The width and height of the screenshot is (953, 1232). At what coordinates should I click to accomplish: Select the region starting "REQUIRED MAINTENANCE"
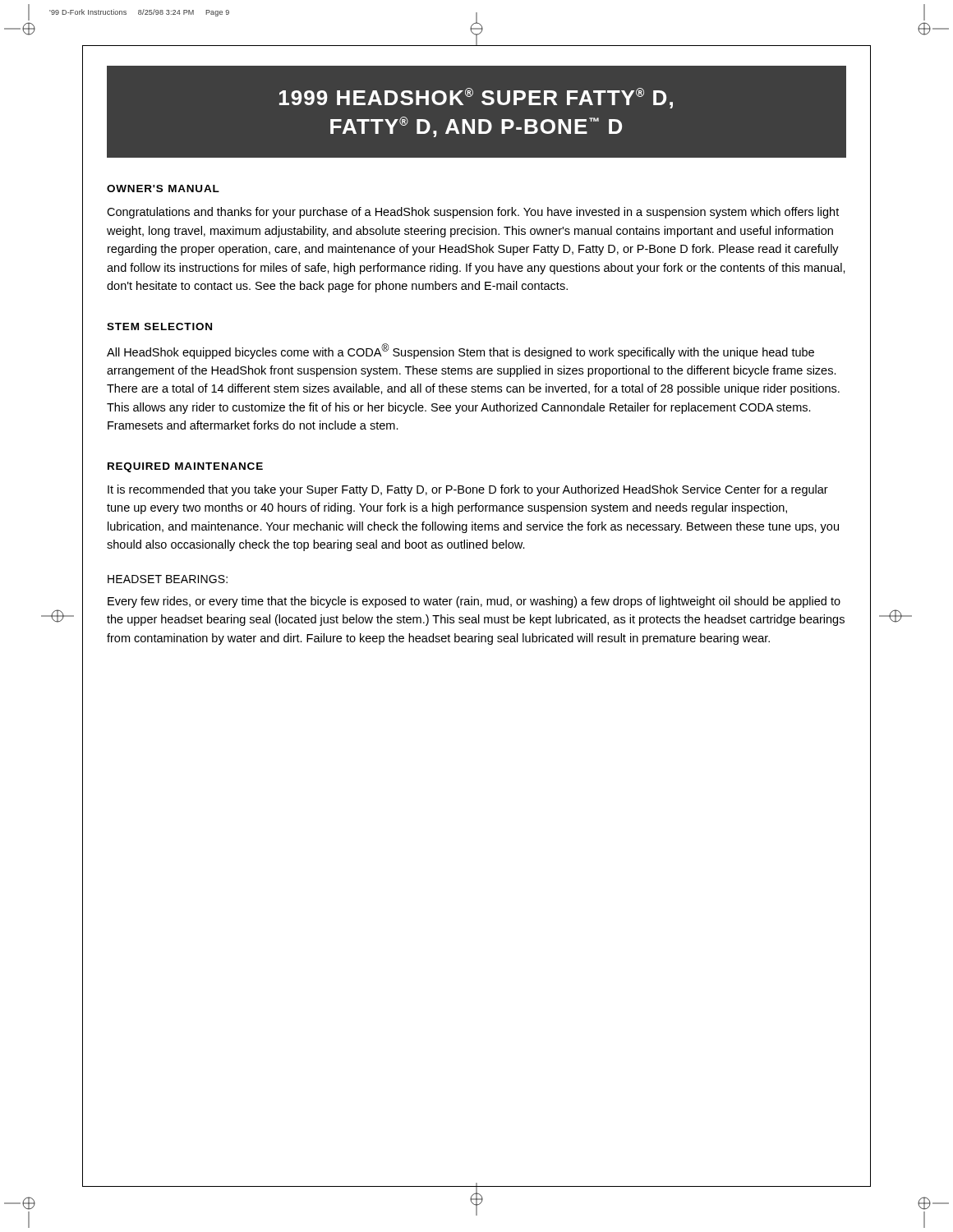click(185, 466)
